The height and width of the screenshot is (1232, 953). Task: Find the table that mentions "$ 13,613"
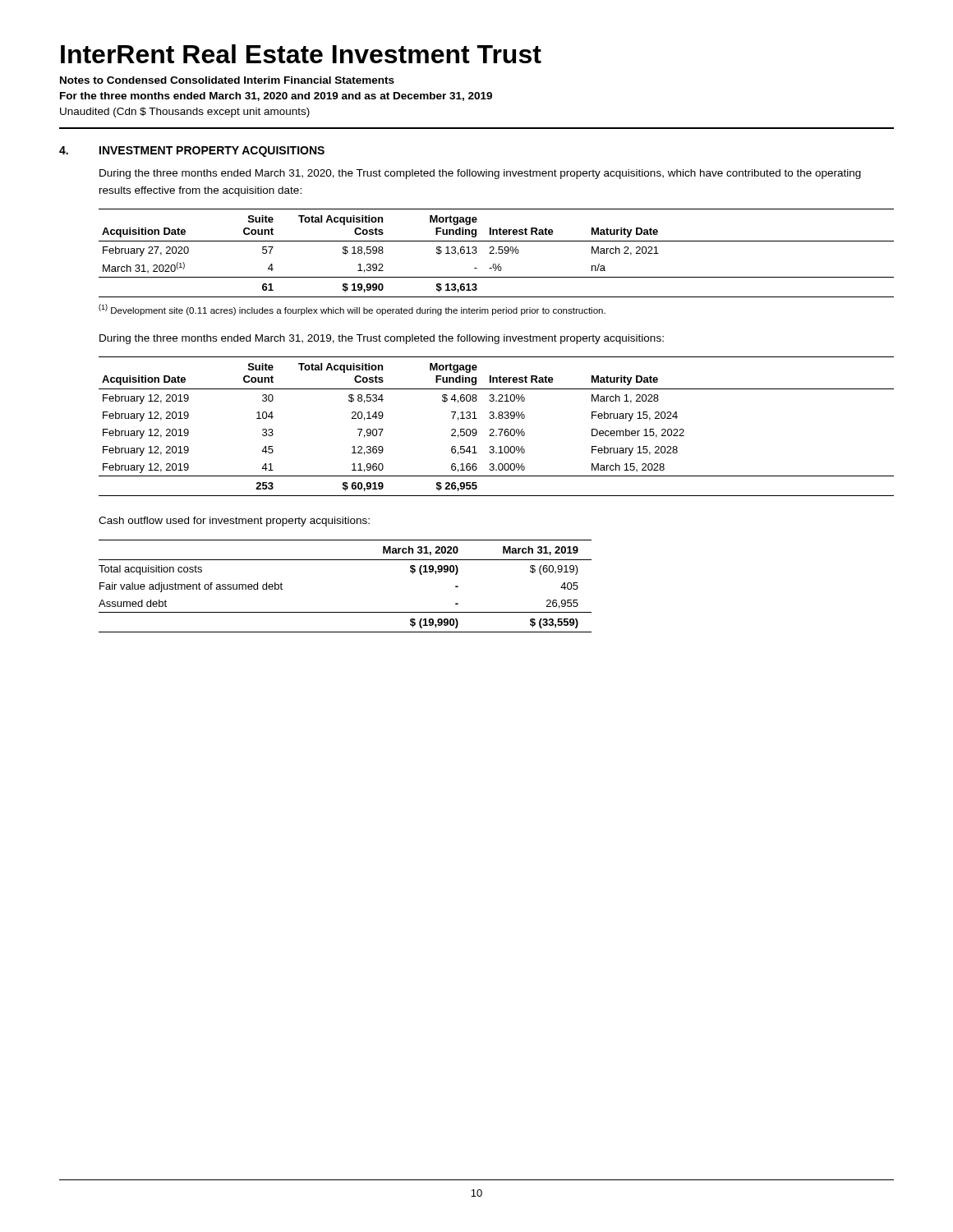[x=496, y=253]
